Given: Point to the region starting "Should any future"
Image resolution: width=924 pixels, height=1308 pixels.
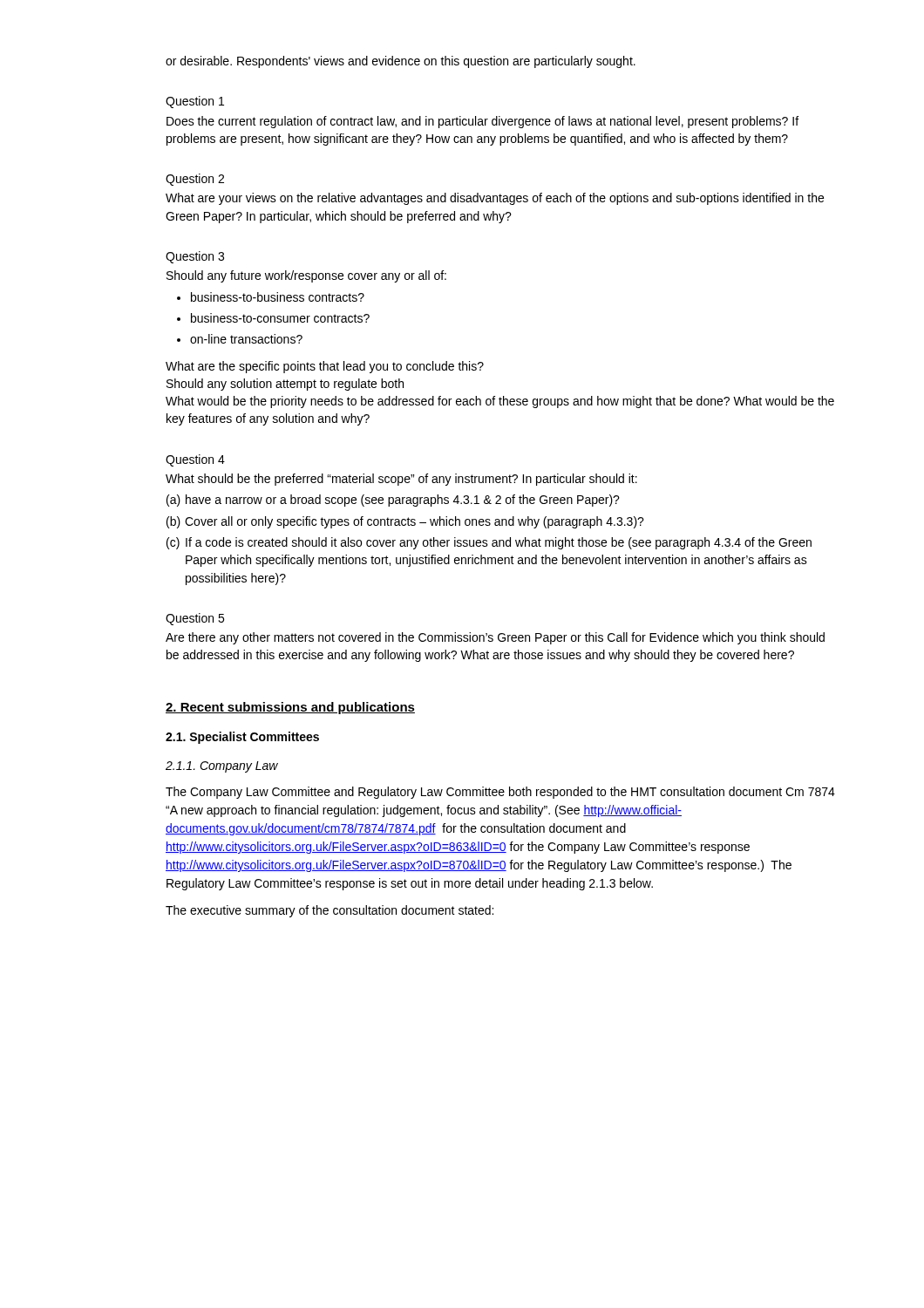Looking at the screenshot, I should pyautogui.click(x=306, y=276).
